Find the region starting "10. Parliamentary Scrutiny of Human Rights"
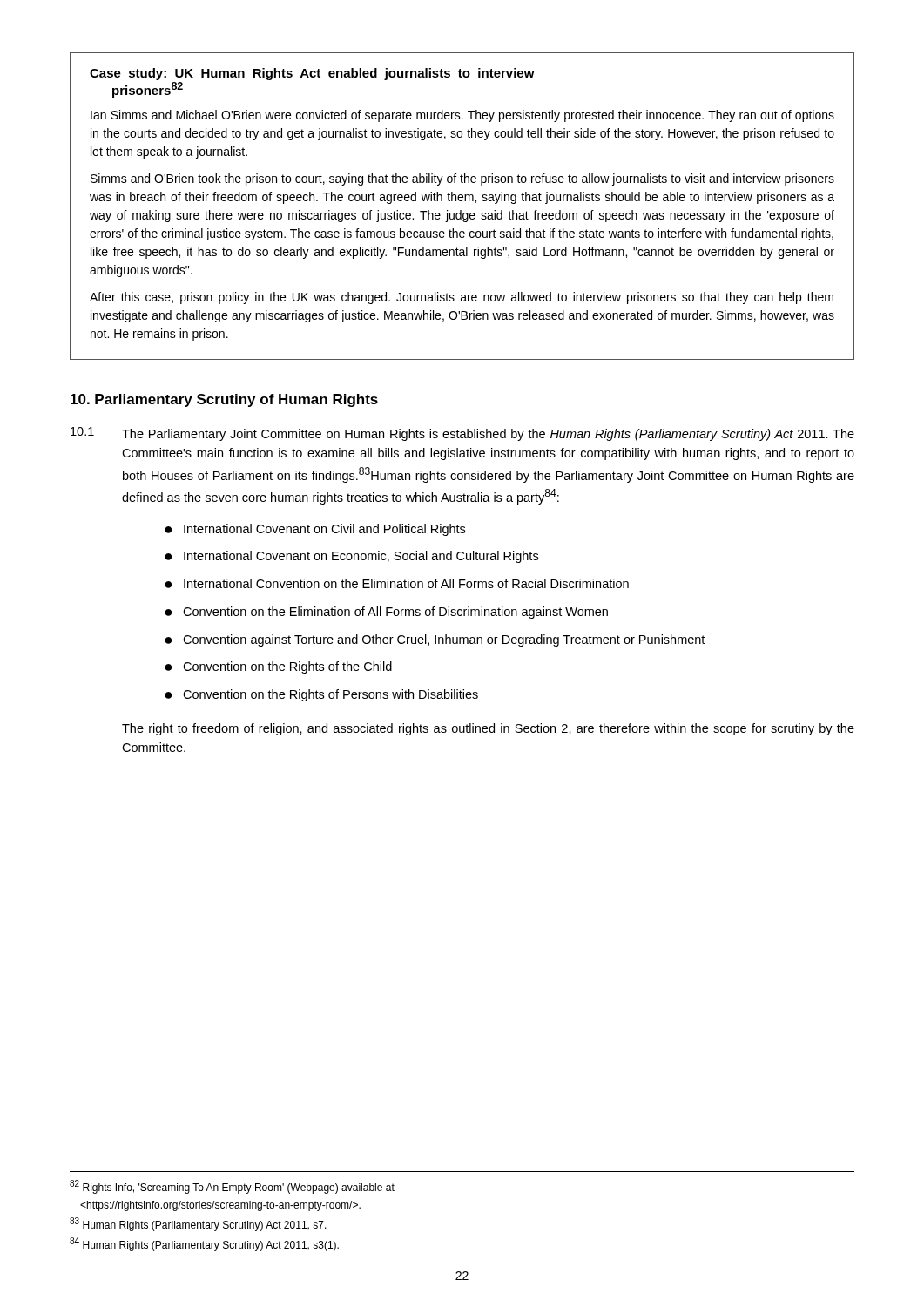 tap(224, 399)
